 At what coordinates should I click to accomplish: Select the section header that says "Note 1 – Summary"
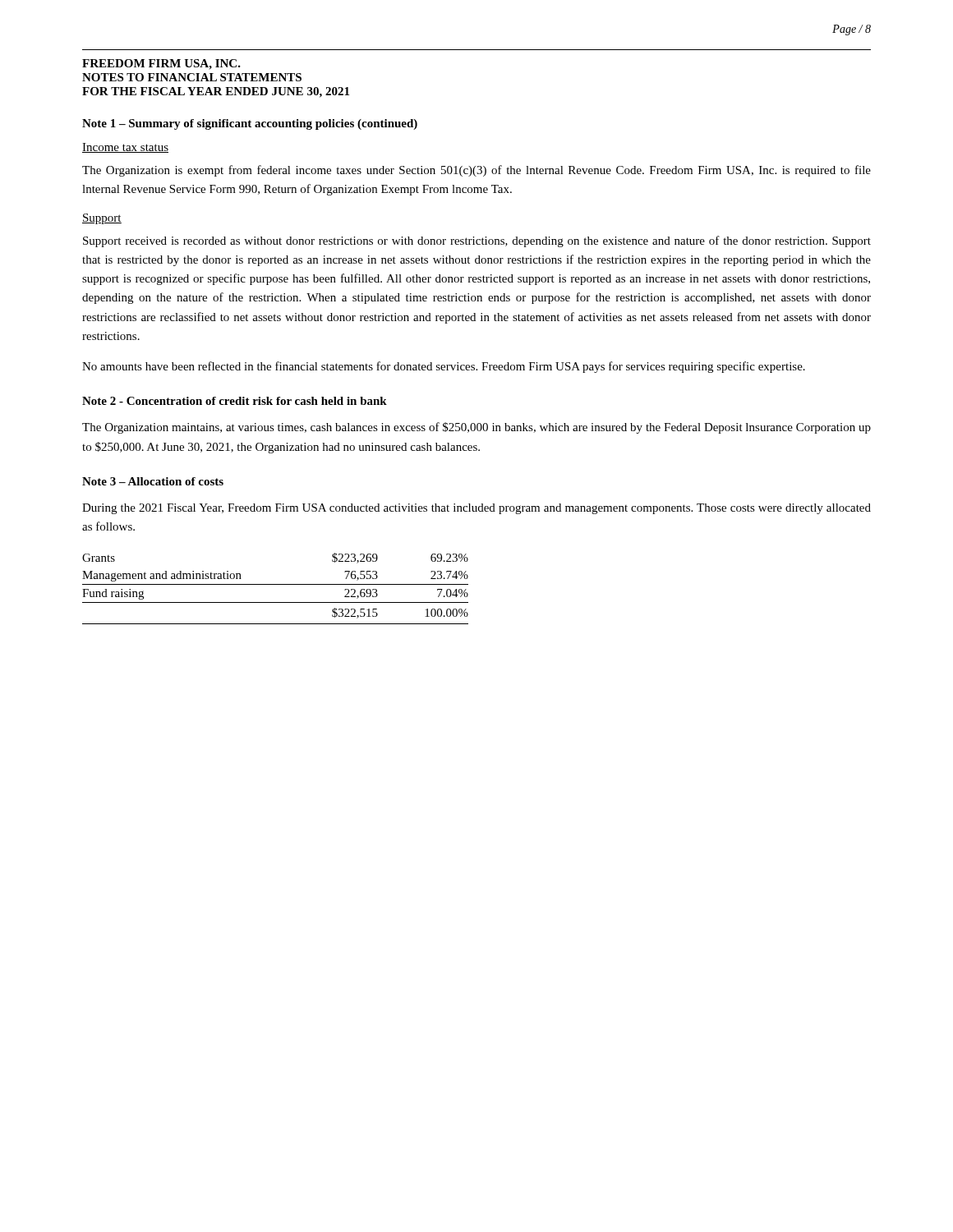(x=250, y=123)
